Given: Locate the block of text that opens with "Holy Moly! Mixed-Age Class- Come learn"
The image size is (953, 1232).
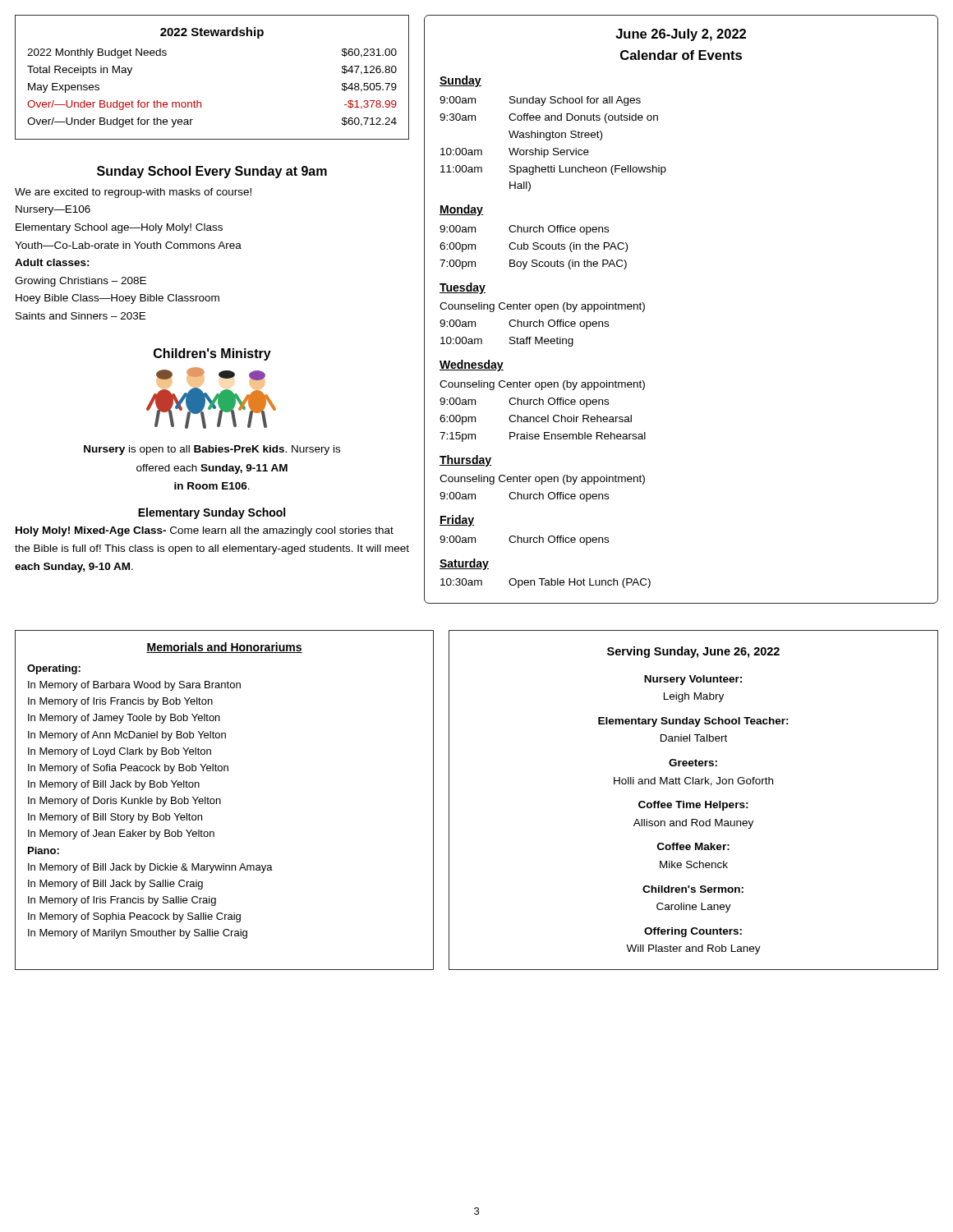Looking at the screenshot, I should coord(212,548).
